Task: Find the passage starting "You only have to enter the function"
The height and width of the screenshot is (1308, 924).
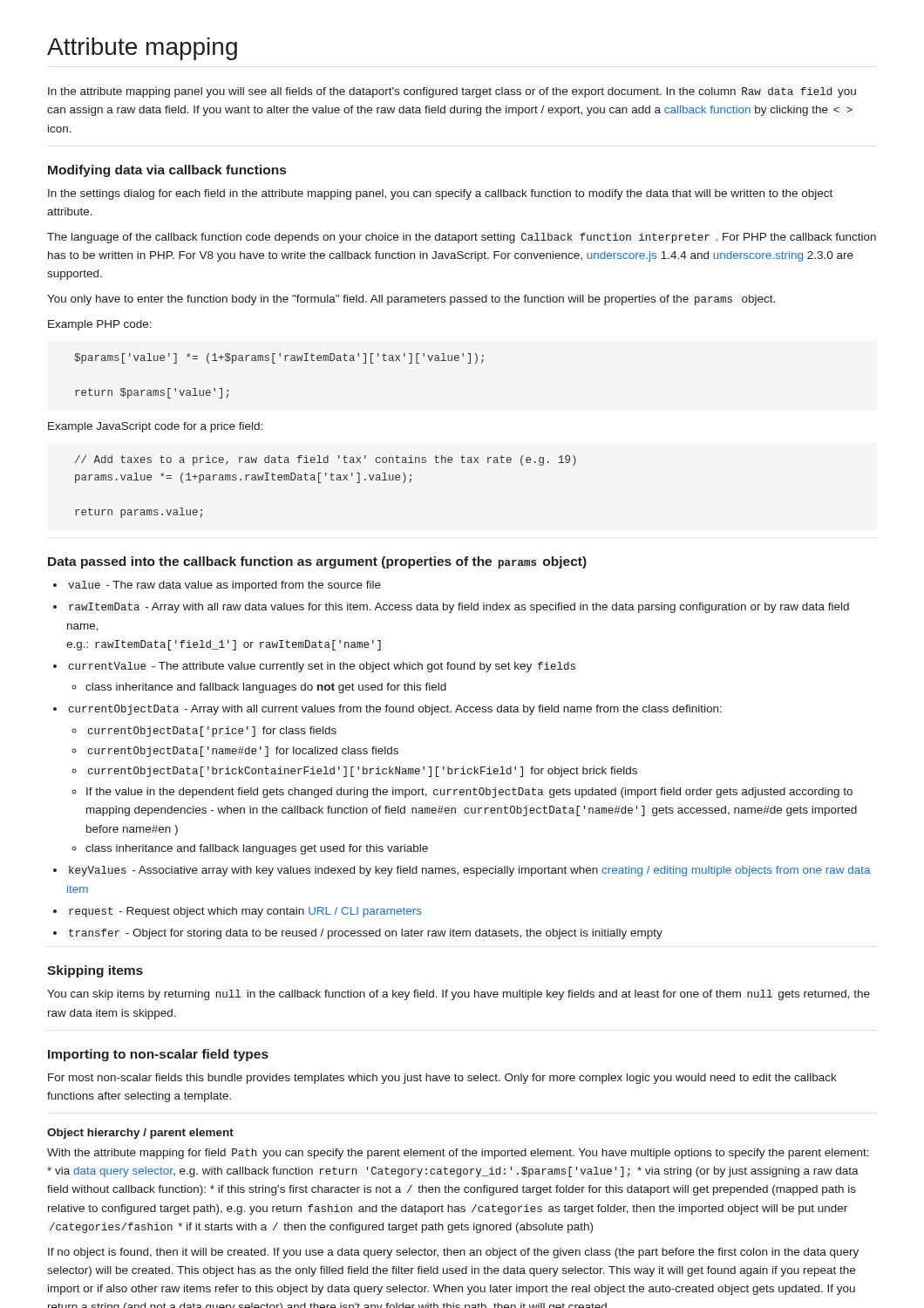Action: [462, 299]
